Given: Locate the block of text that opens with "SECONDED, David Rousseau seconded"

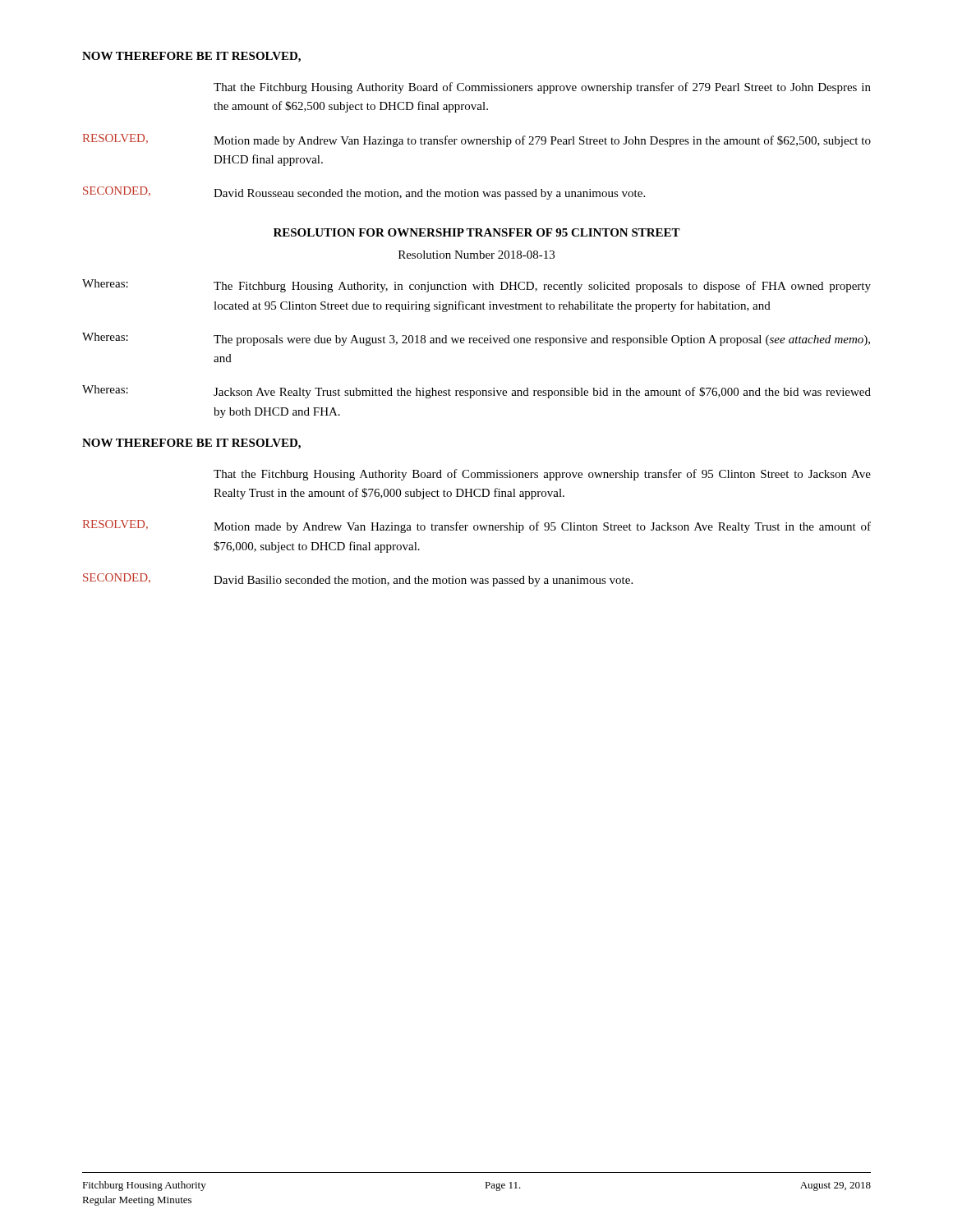Looking at the screenshot, I should click(x=476, y=193).
